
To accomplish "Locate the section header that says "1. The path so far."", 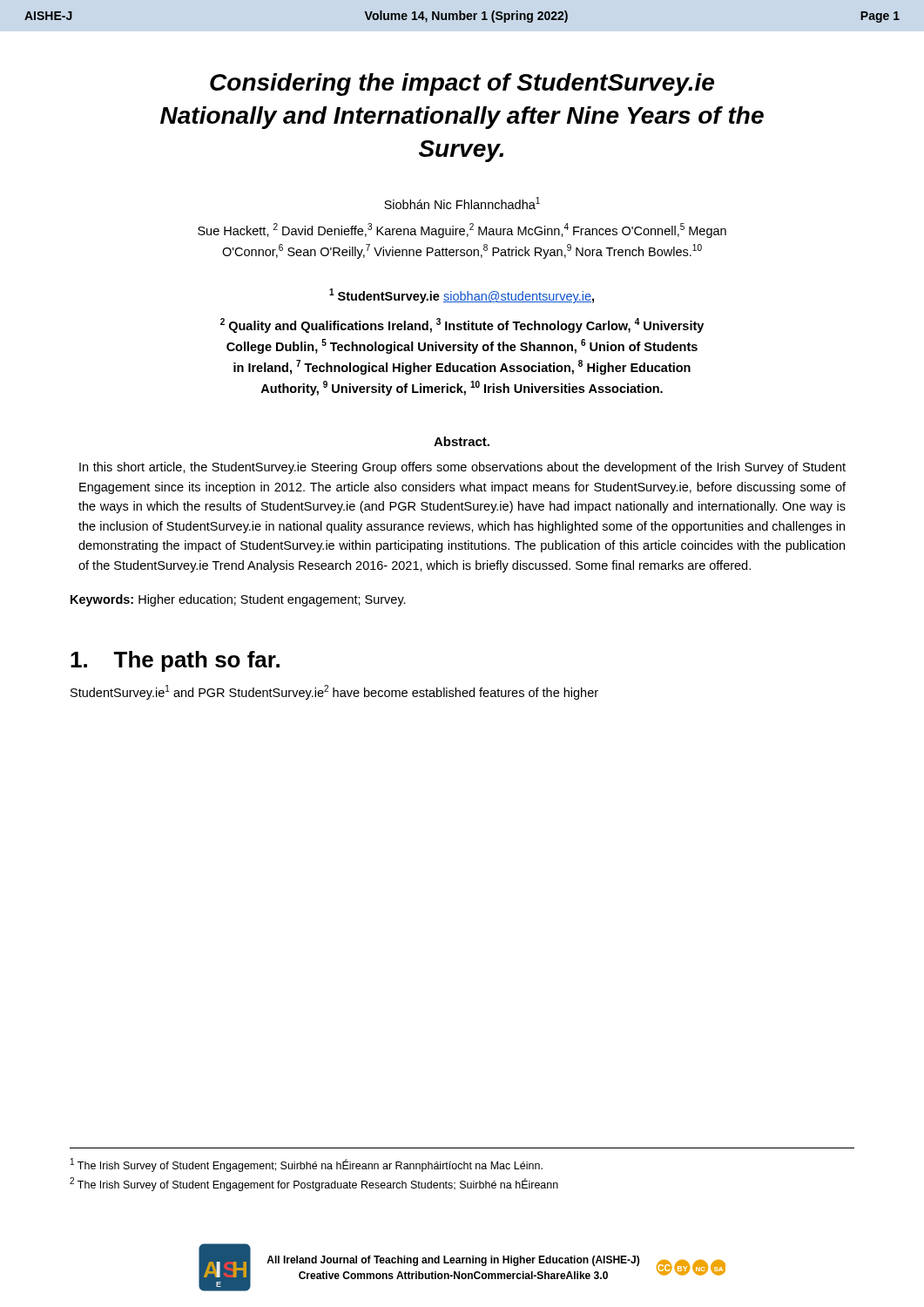I will [x=175, y=660].
